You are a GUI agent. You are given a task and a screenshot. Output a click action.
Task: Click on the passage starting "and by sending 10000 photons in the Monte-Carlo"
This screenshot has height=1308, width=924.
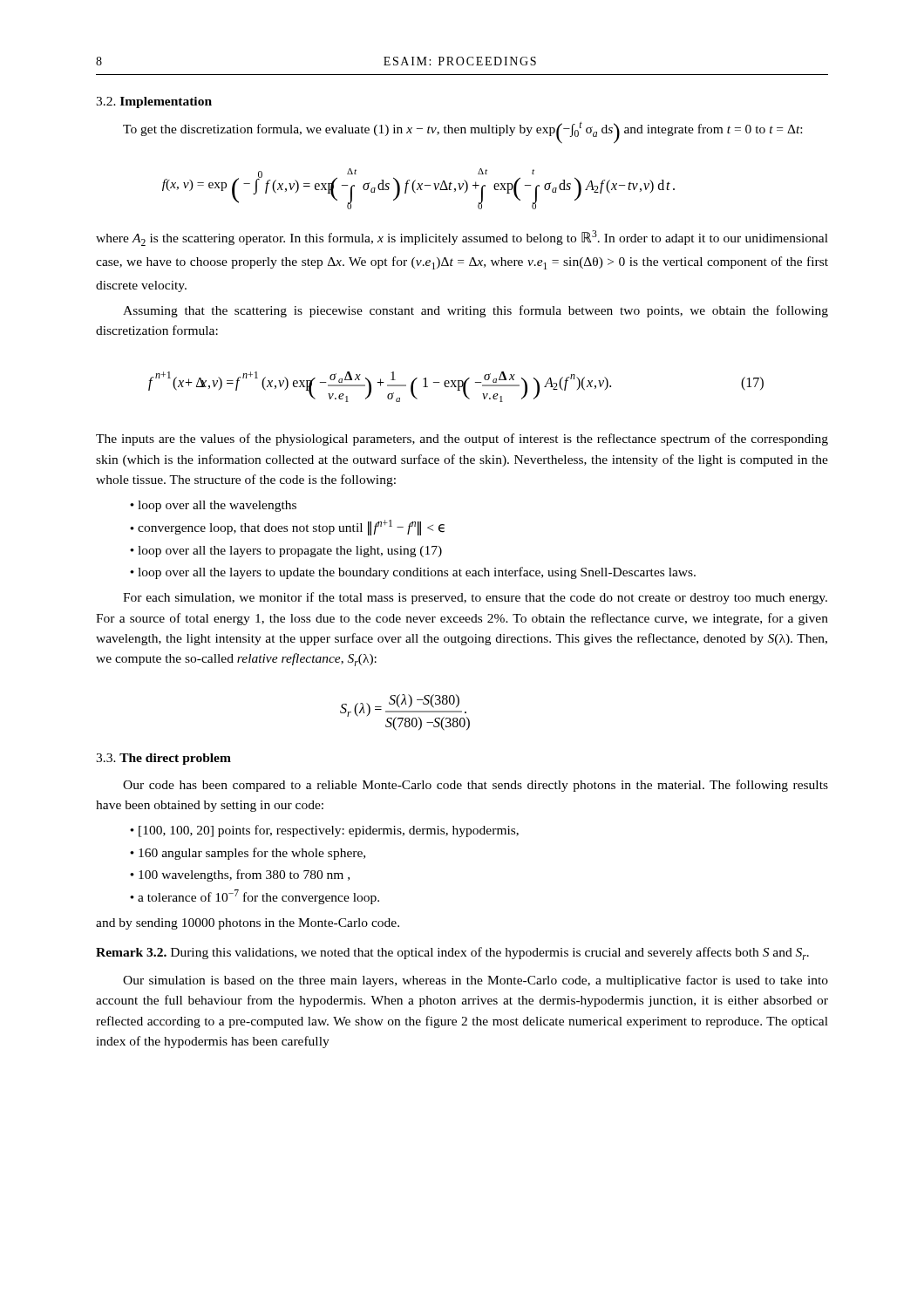pyautogui.click(x=248, y=923)
